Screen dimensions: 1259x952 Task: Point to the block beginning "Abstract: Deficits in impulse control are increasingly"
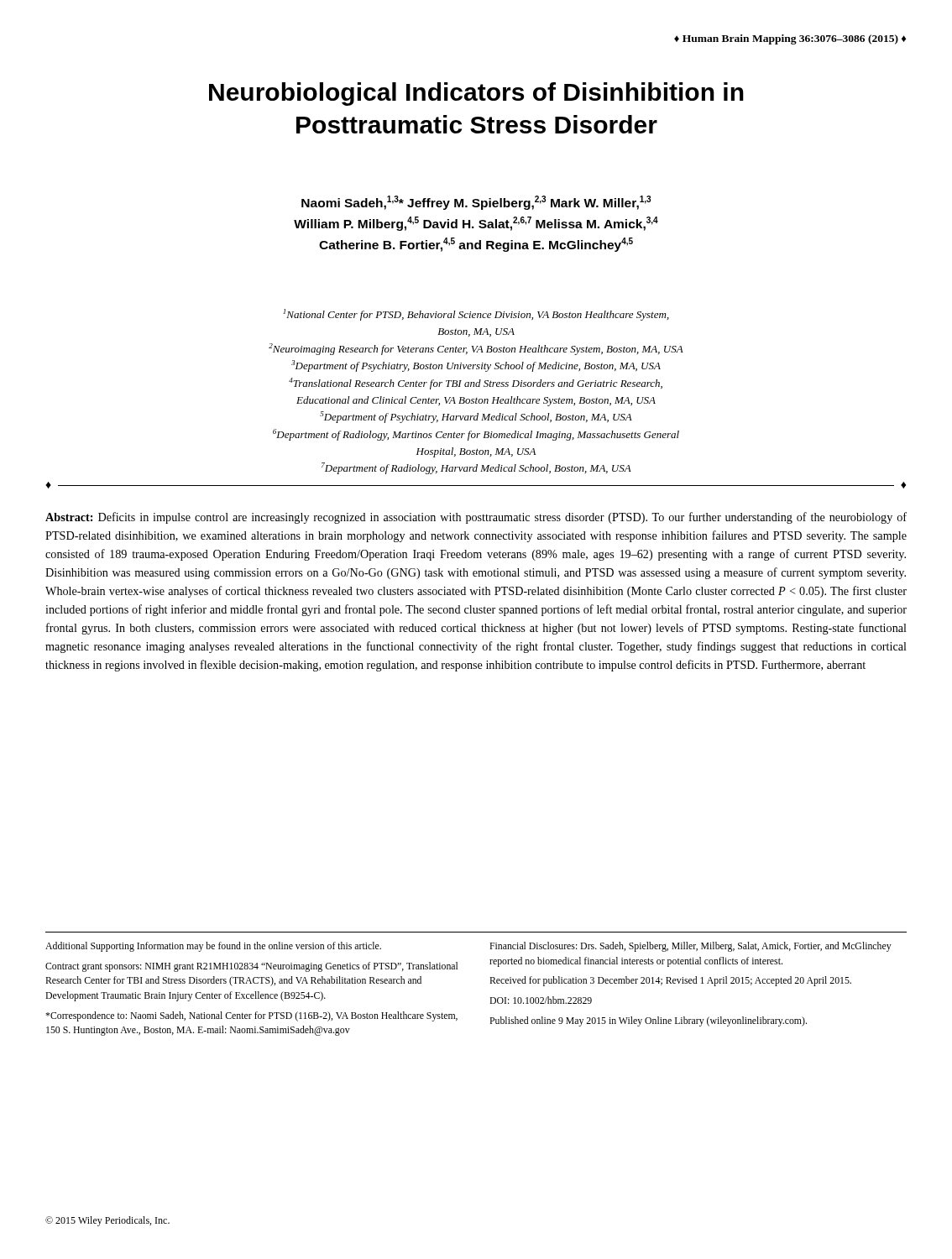(x=476, y=591)
